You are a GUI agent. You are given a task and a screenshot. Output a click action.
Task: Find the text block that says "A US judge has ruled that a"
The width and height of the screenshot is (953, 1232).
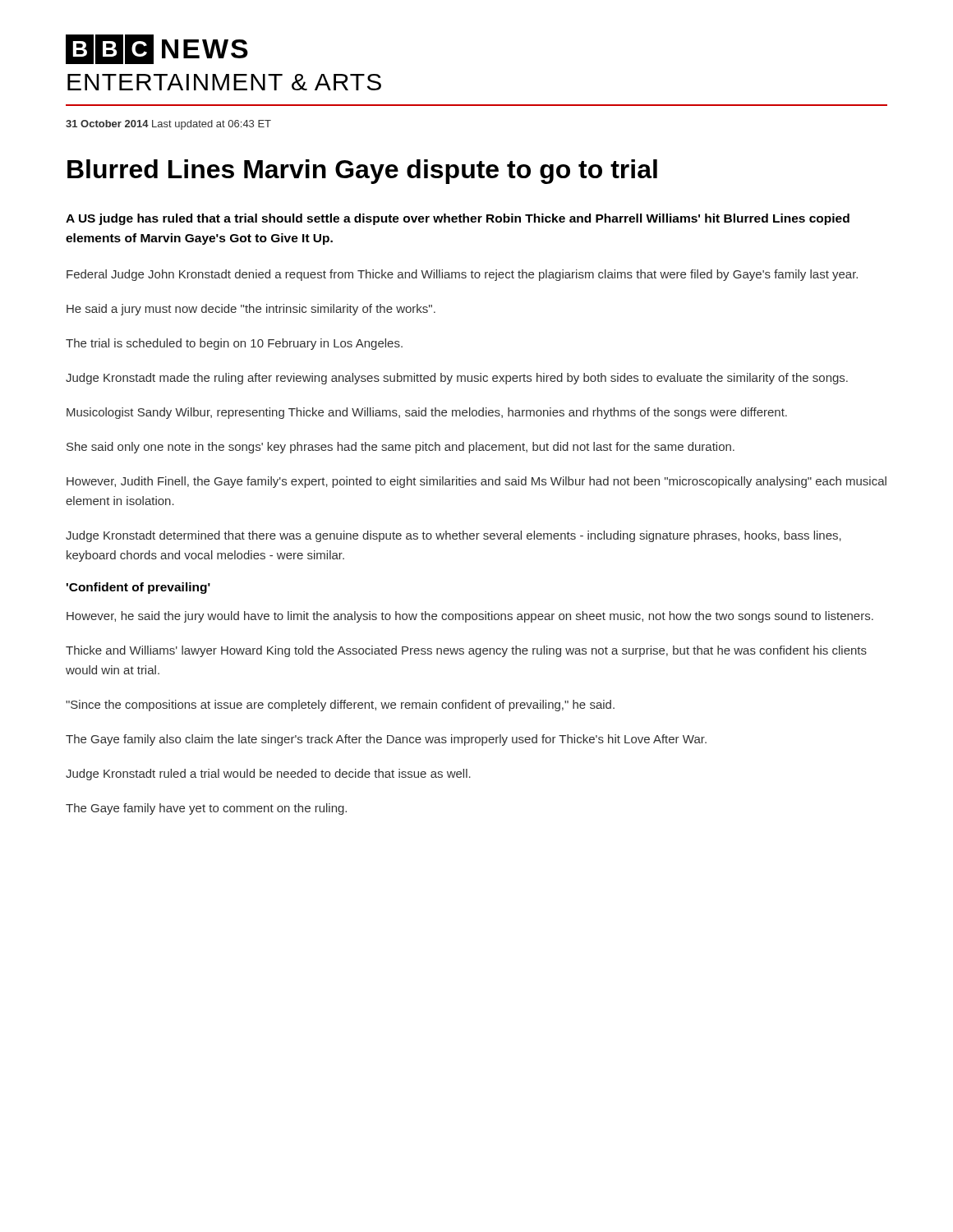coord(458,228)
